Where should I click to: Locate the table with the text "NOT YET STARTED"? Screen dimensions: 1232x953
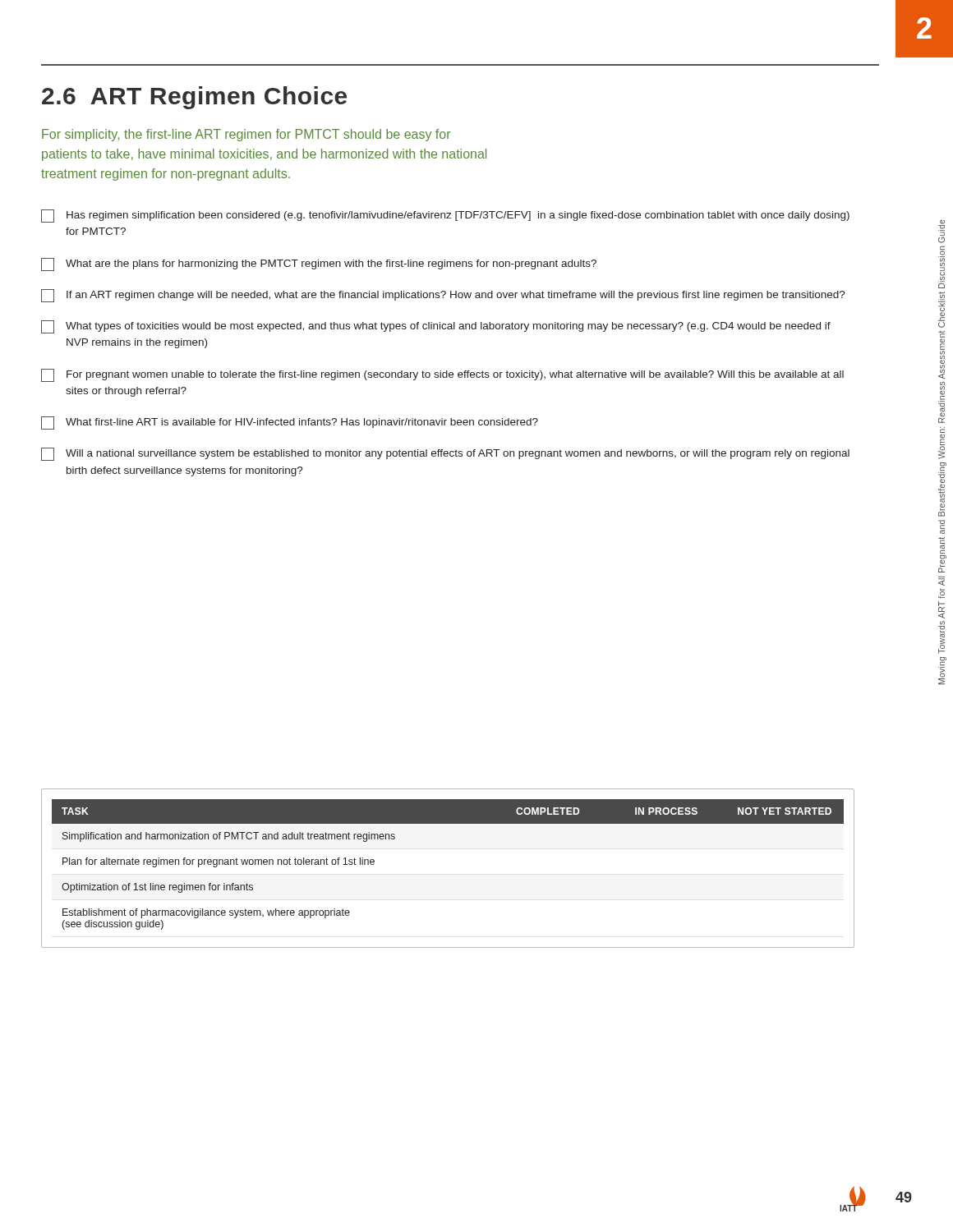coord(448,868)
